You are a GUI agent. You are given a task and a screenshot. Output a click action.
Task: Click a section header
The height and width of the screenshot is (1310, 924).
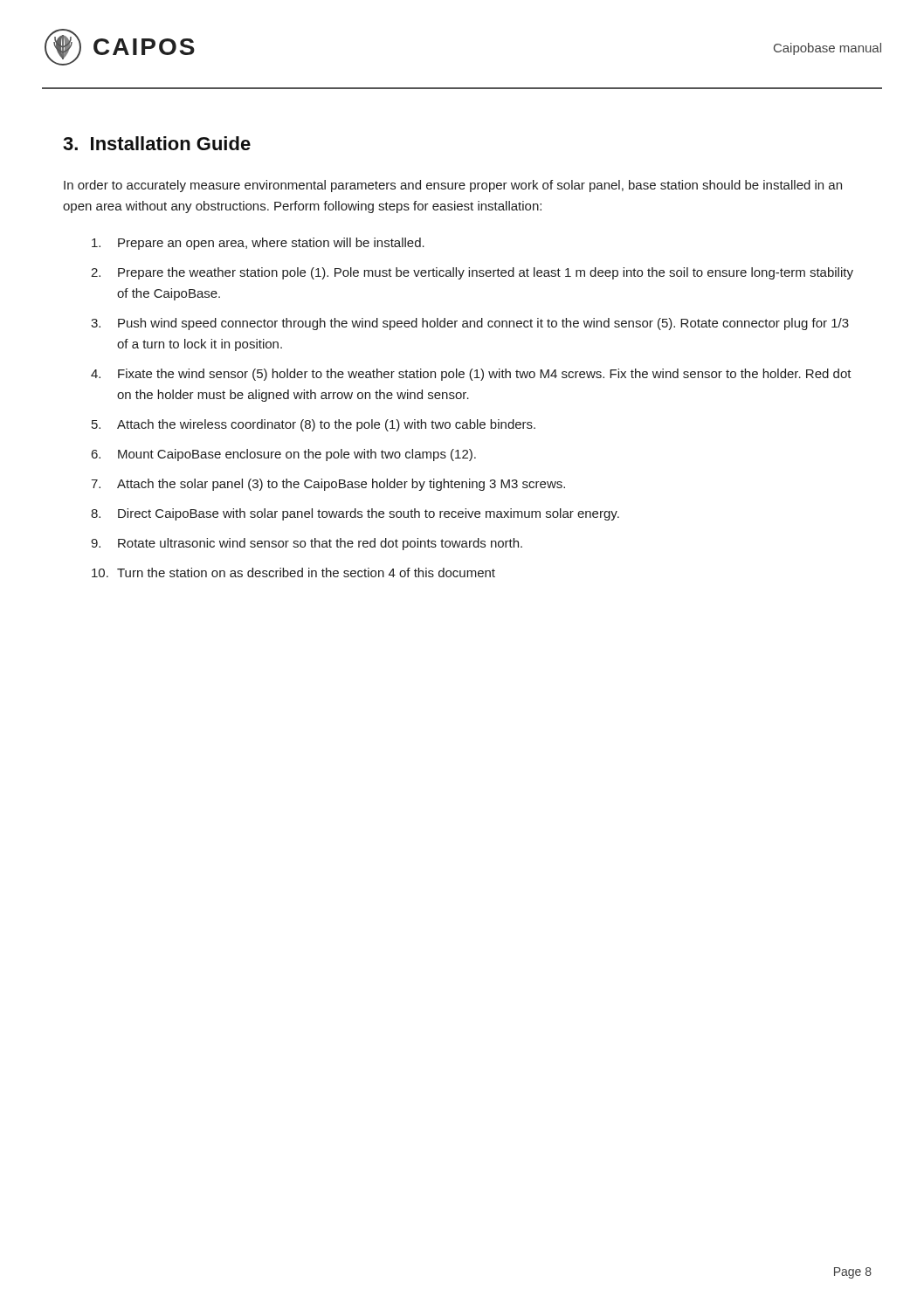point(157,144)
